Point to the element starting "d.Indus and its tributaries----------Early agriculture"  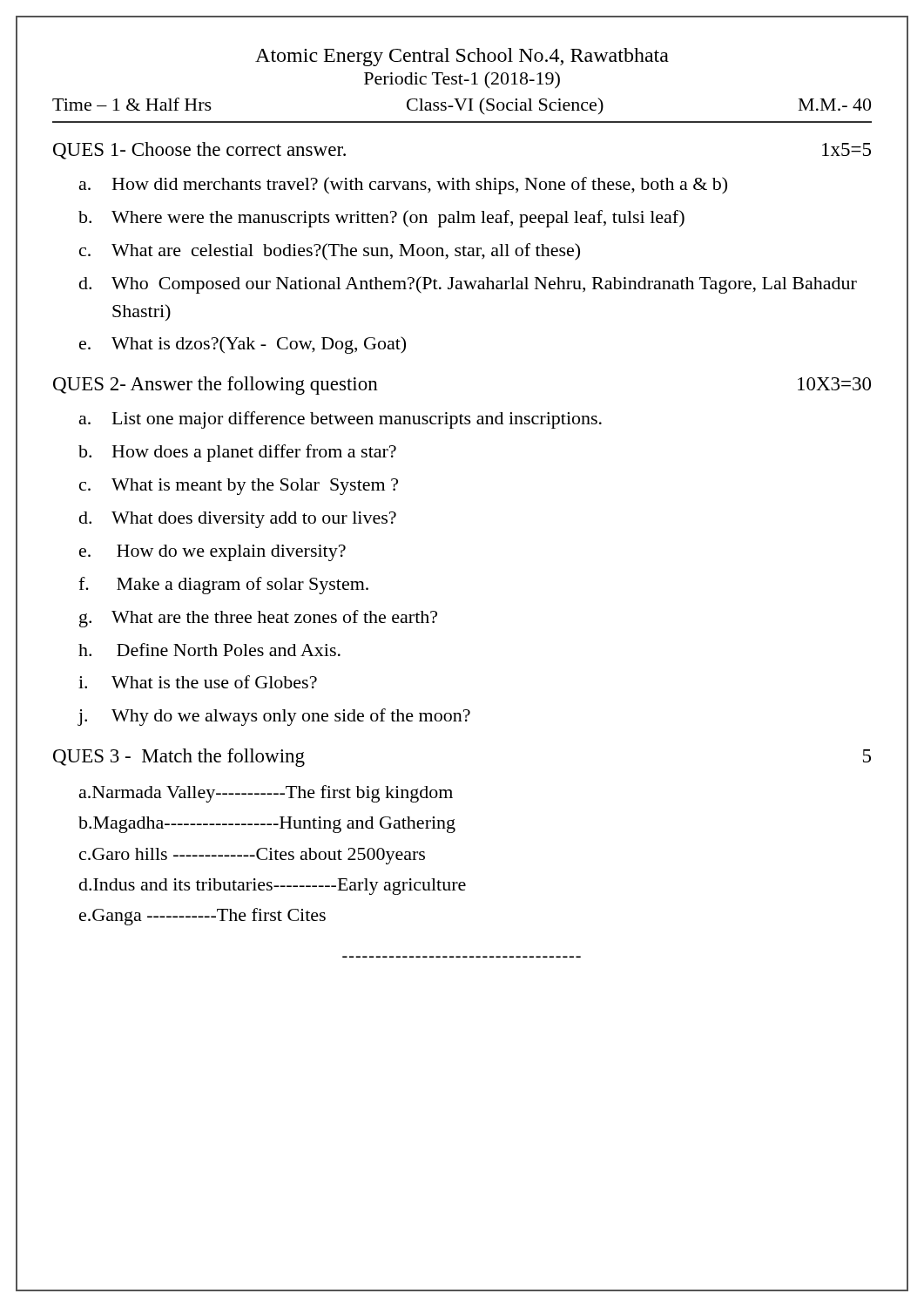click(272, 884)
